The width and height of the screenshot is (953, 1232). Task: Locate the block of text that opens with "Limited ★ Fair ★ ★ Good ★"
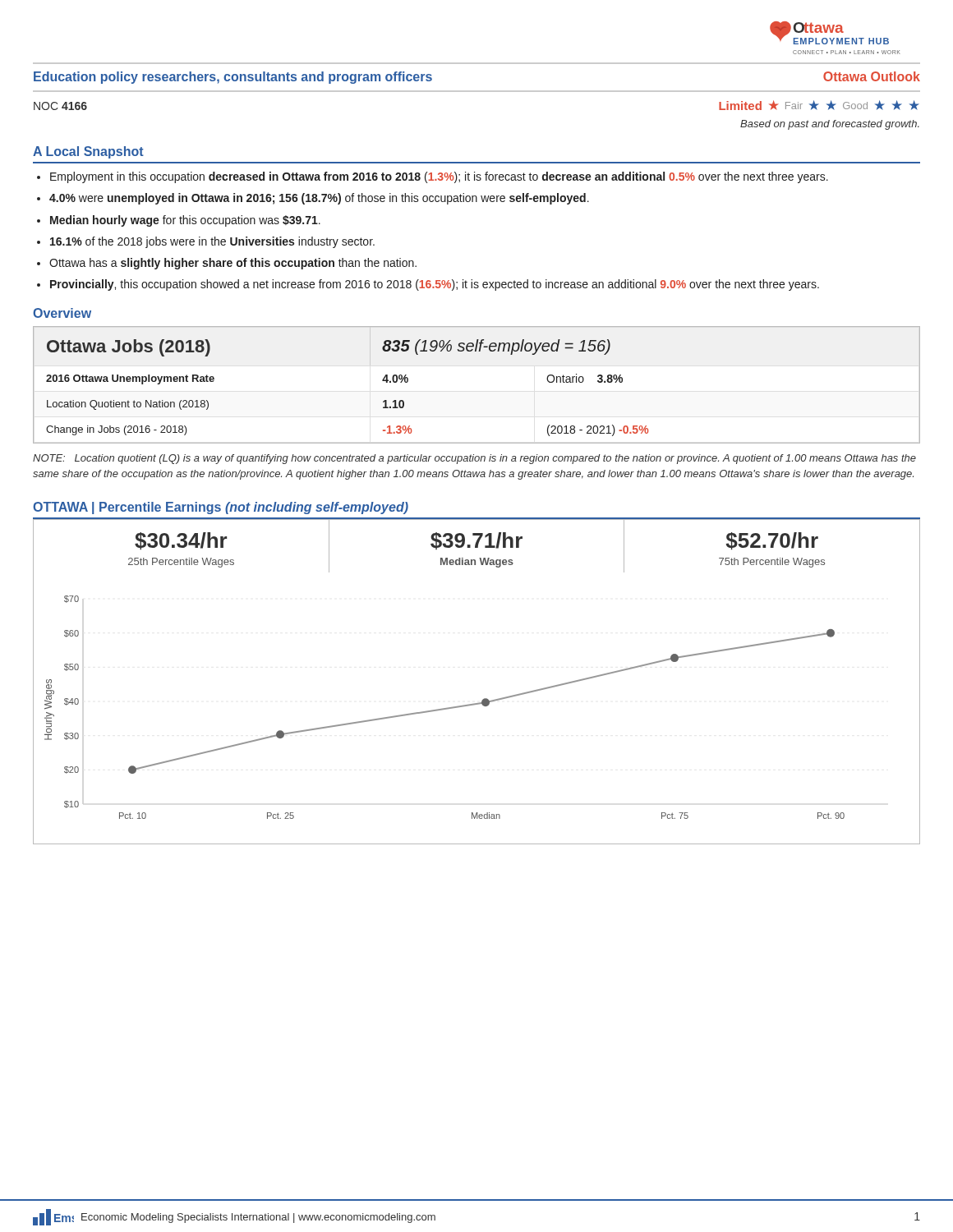[x=819, y=106]
